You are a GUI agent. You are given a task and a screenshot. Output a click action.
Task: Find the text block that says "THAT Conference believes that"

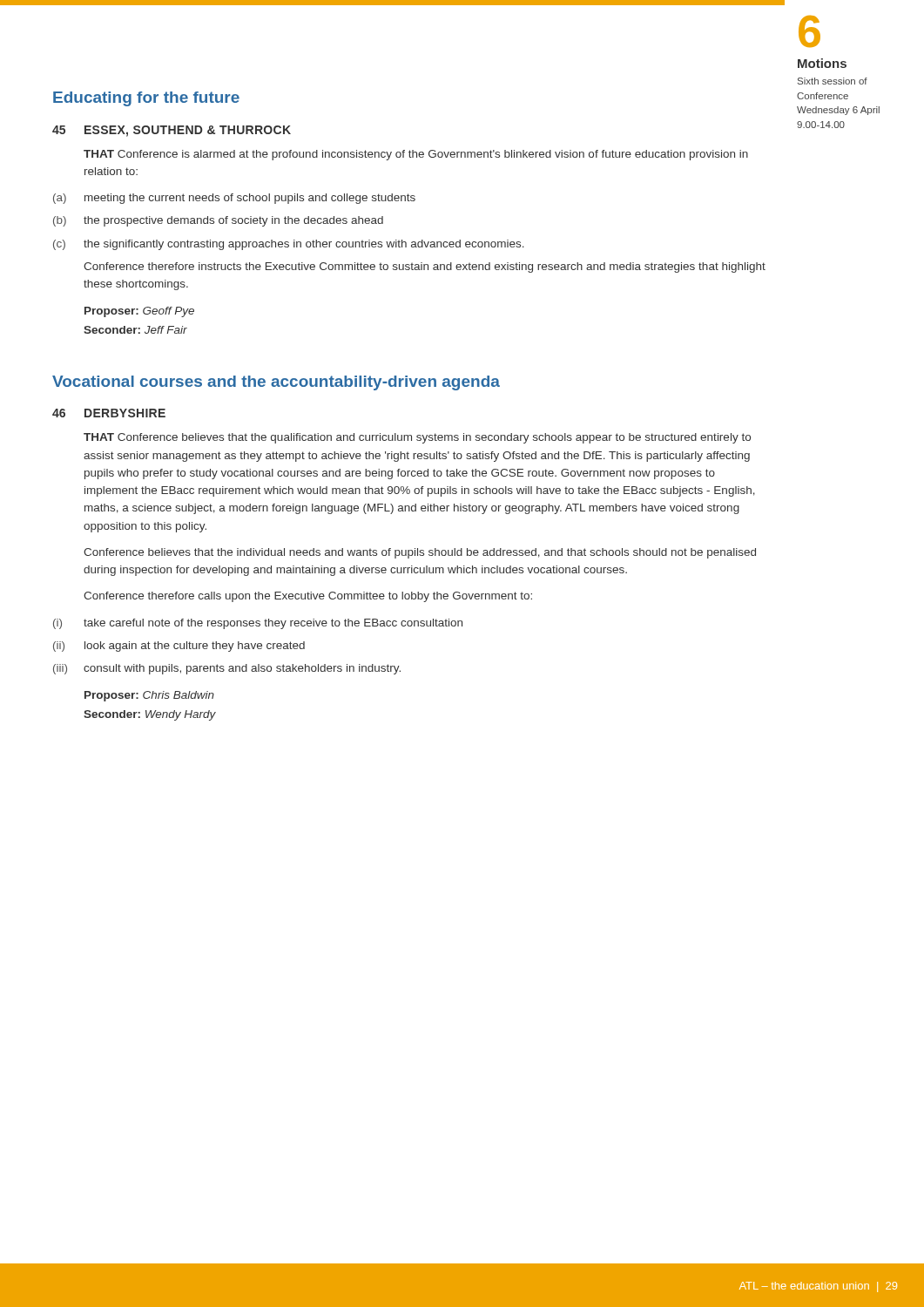tap(419, 481)
